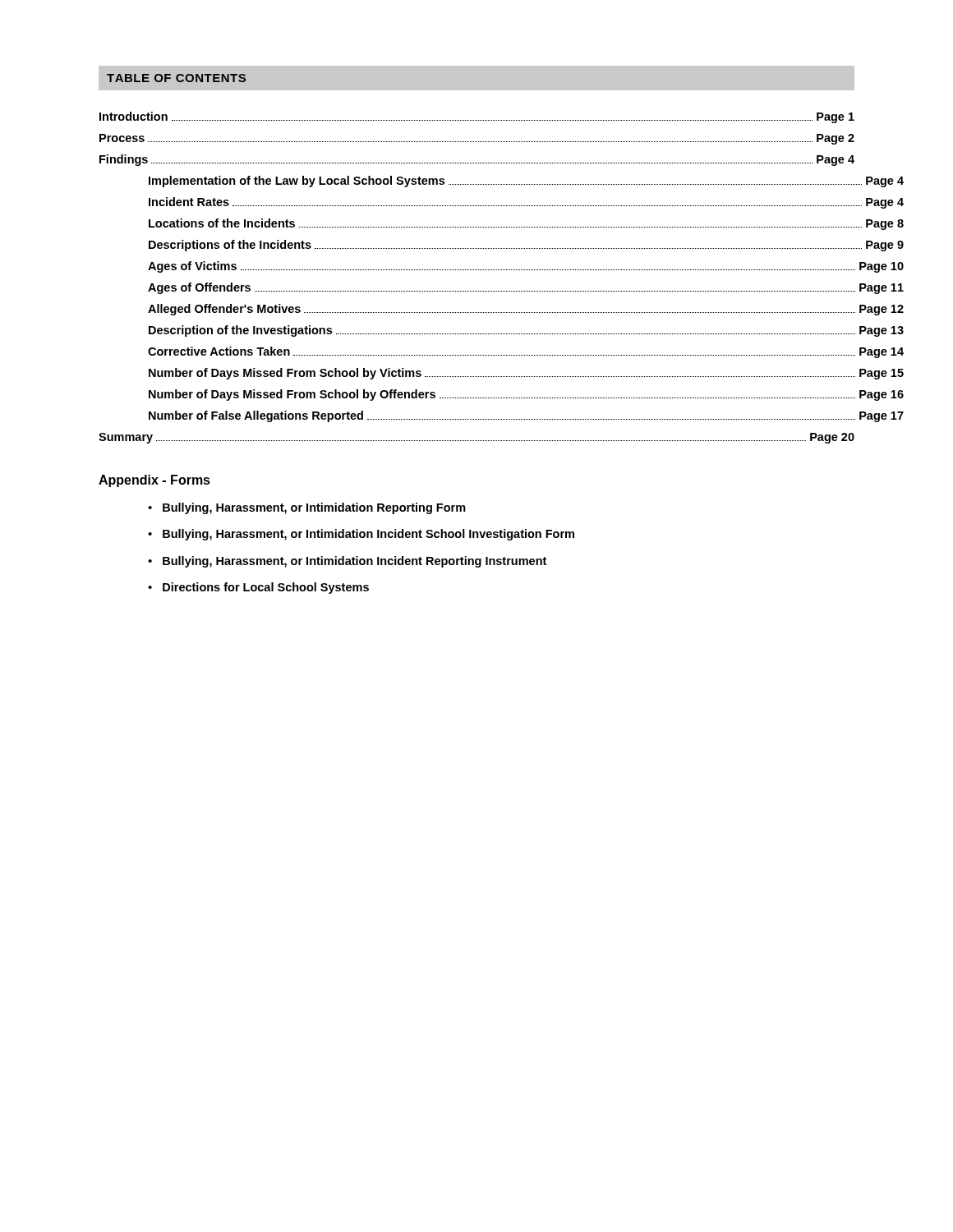Point to the block starting "TABLE OF CONTENTS"
The height and width of the screenshot is (1232, 953).
[177, 78]
